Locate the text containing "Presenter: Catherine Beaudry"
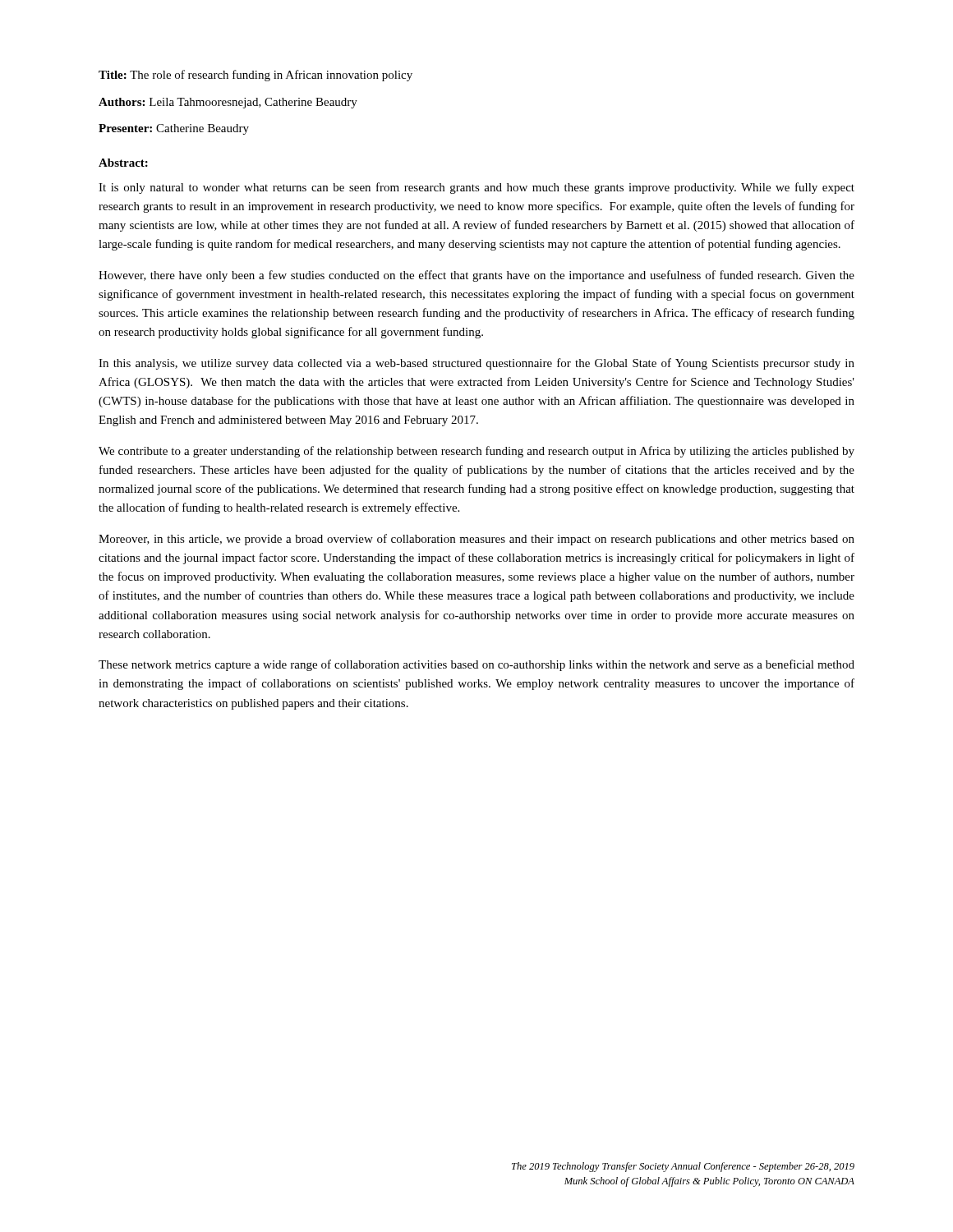 click(174, 128)
